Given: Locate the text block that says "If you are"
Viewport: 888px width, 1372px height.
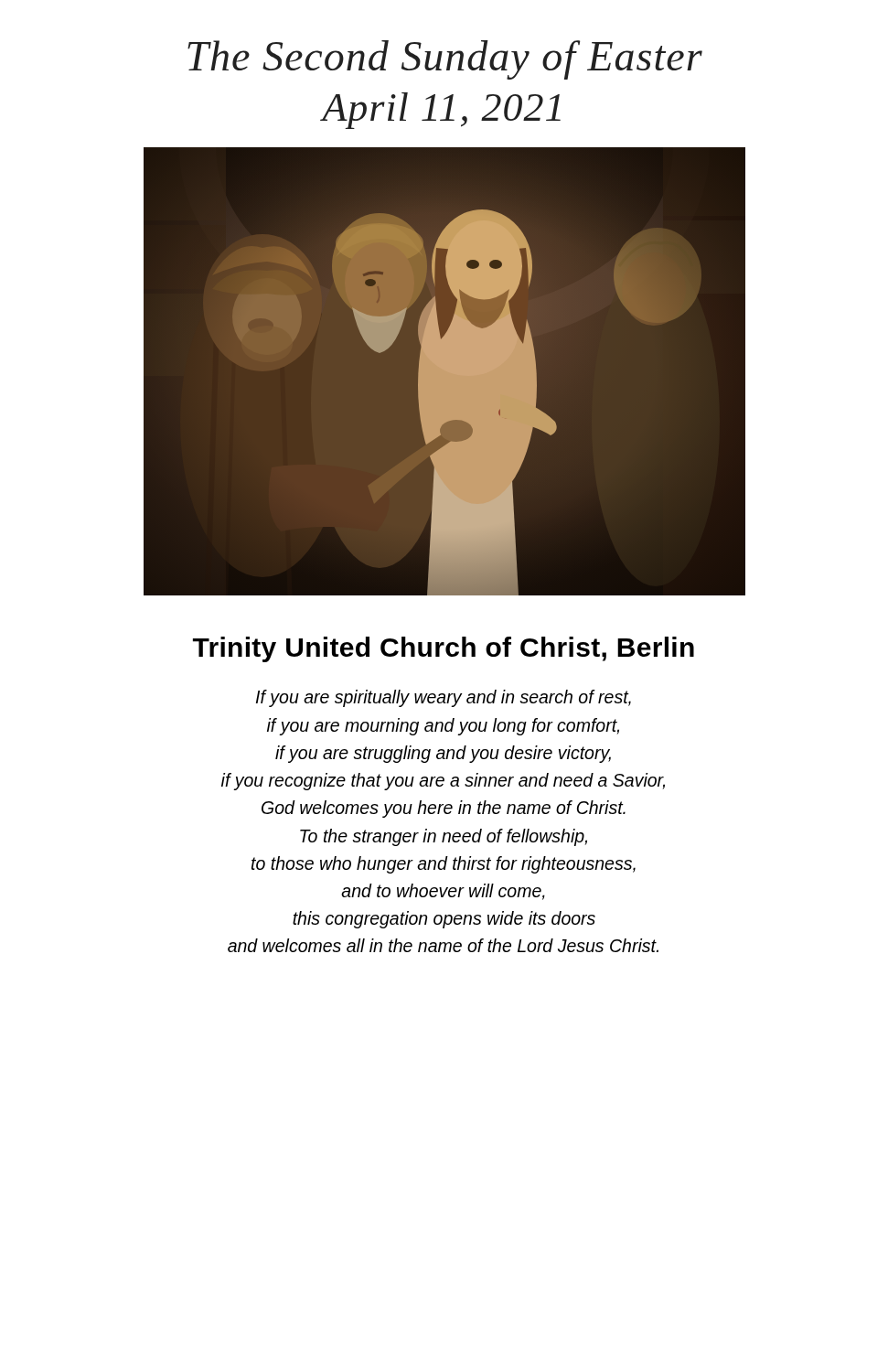Looking at the screenshot, I should click(x=444, y=822).
